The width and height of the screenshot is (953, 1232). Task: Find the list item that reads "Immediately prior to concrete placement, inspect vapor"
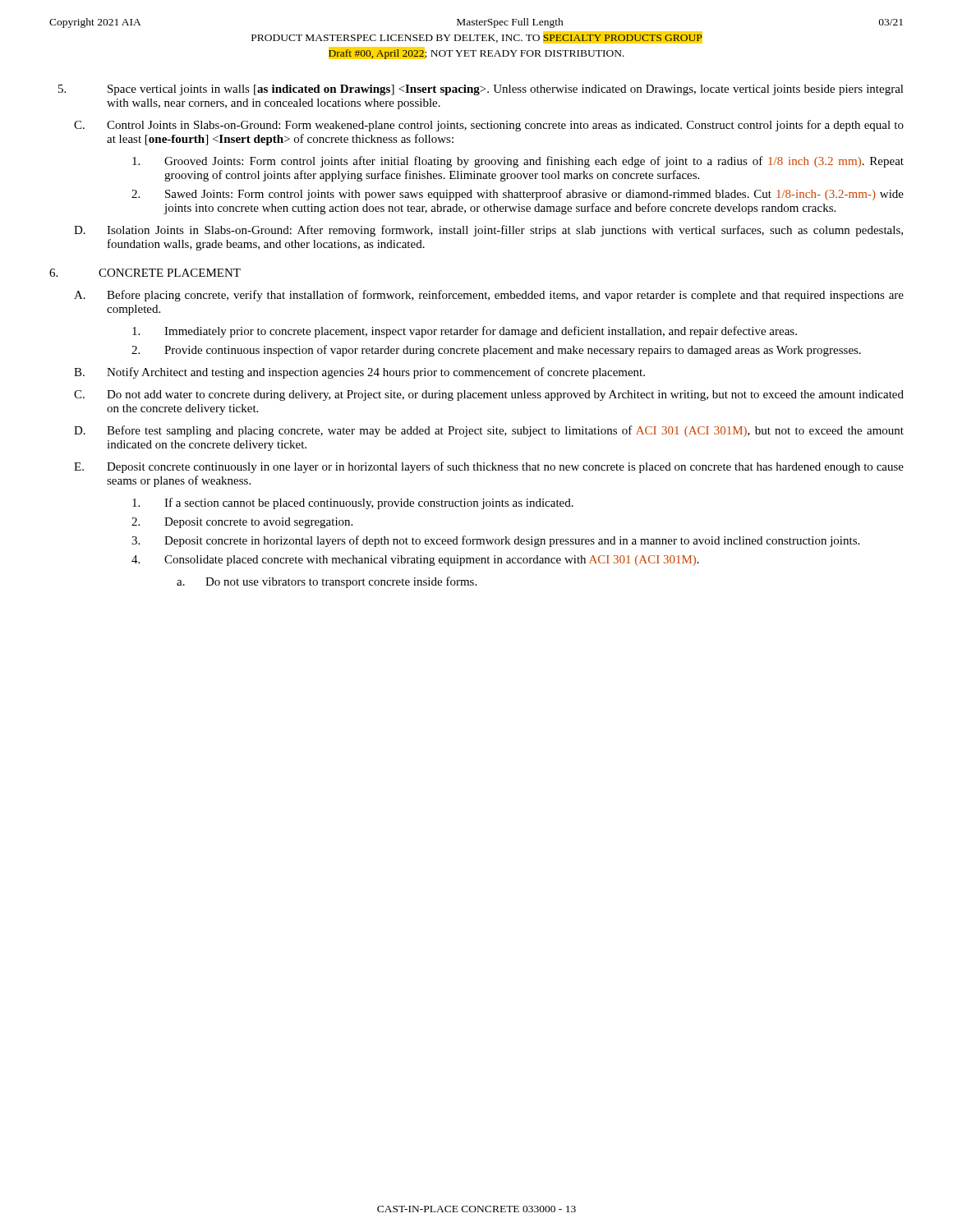click(518, 331)
